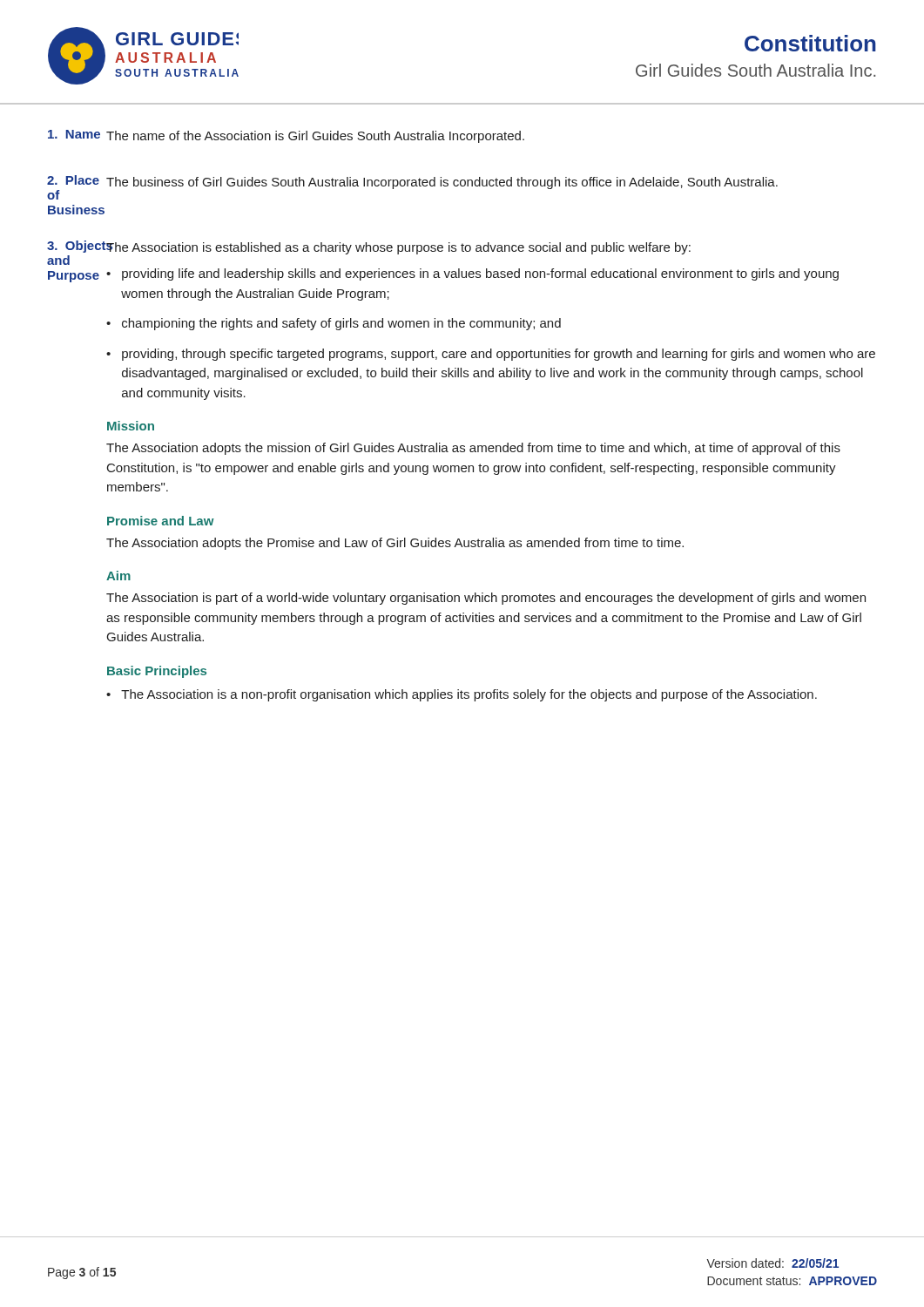Navigate to the text block starting "The Association is part of a"
Viewport: 924px width, 1307px height.
point(486,617)
